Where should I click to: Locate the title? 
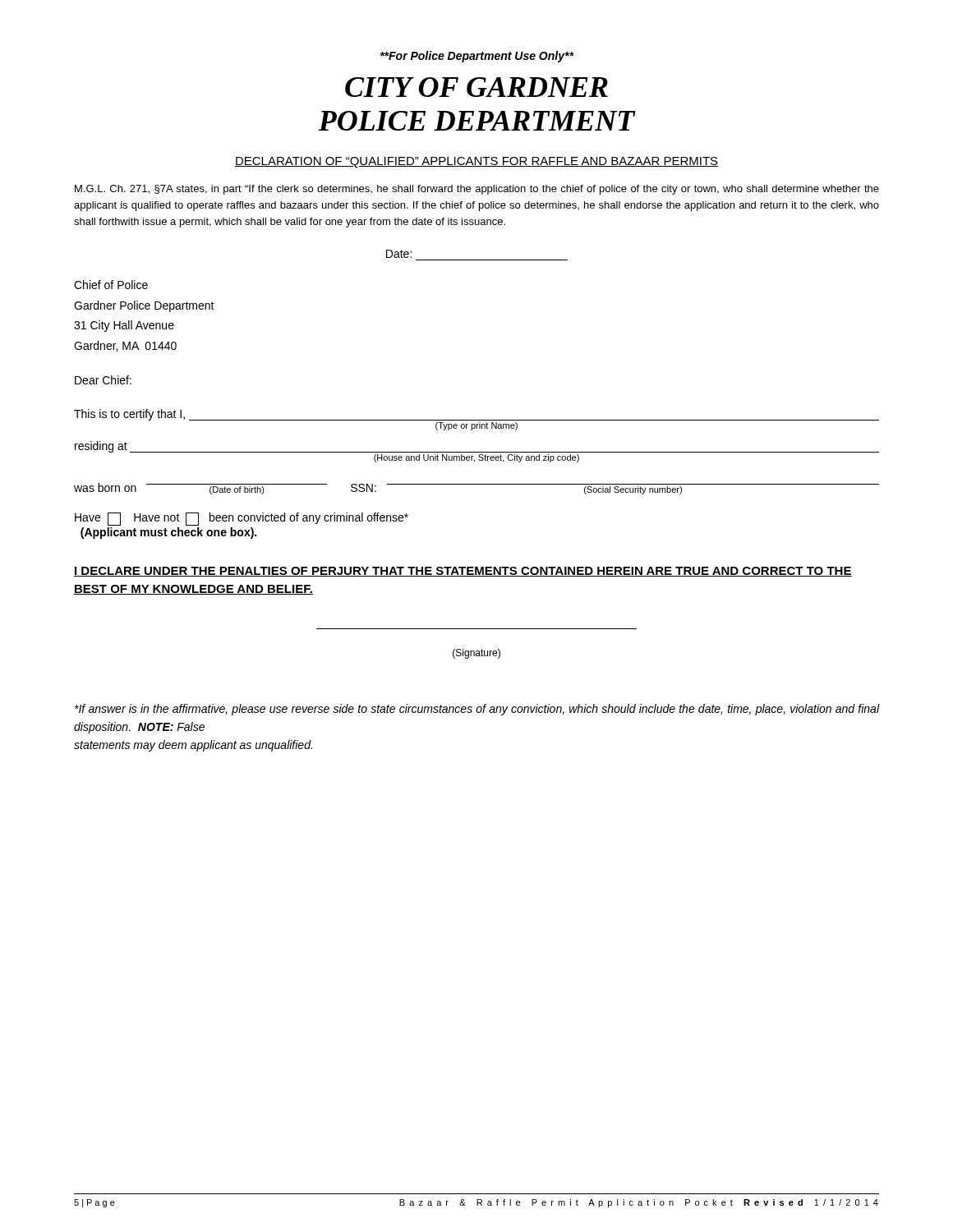click(x=476, y=104)
